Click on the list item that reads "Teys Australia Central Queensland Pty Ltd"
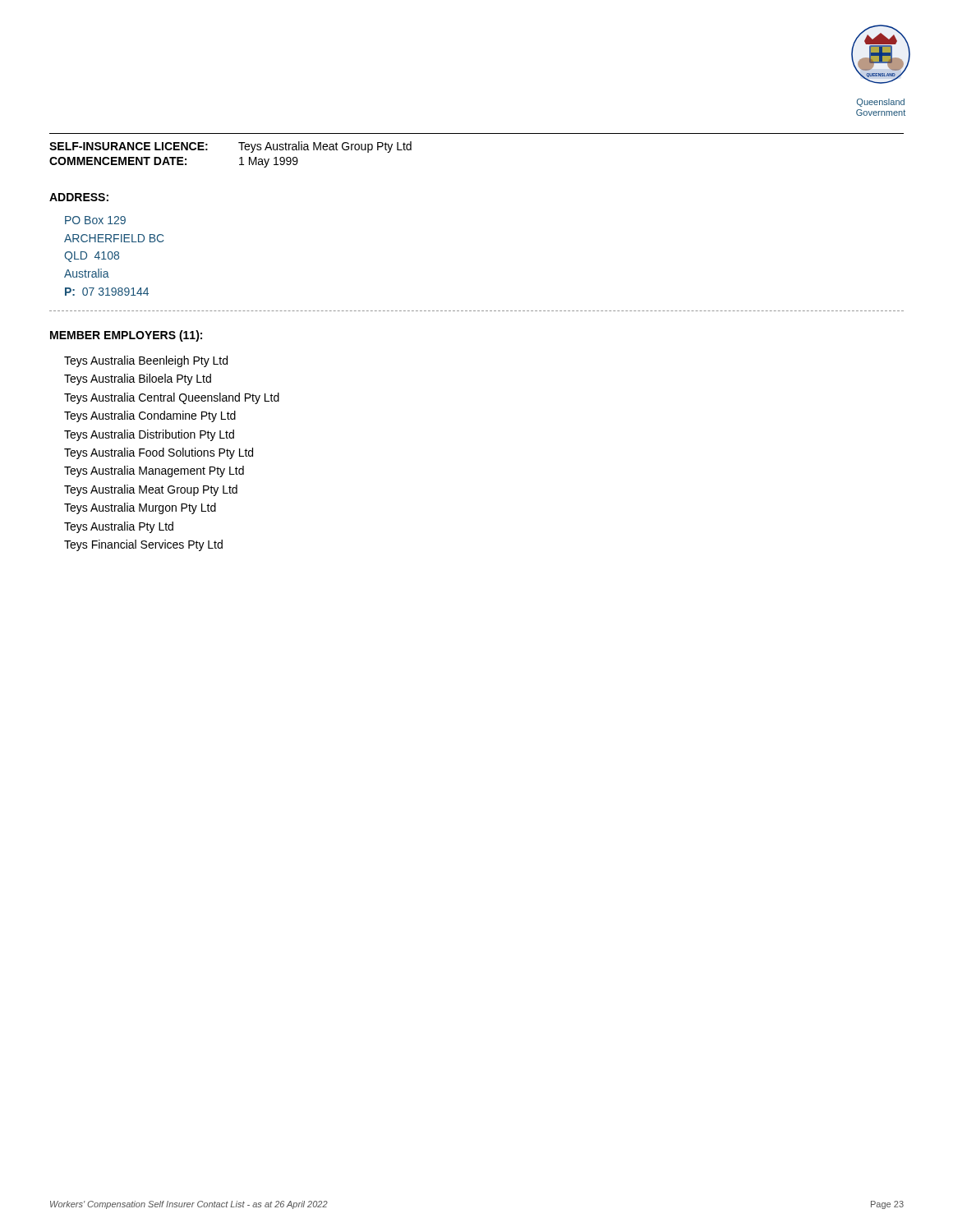 click(172, 397)
